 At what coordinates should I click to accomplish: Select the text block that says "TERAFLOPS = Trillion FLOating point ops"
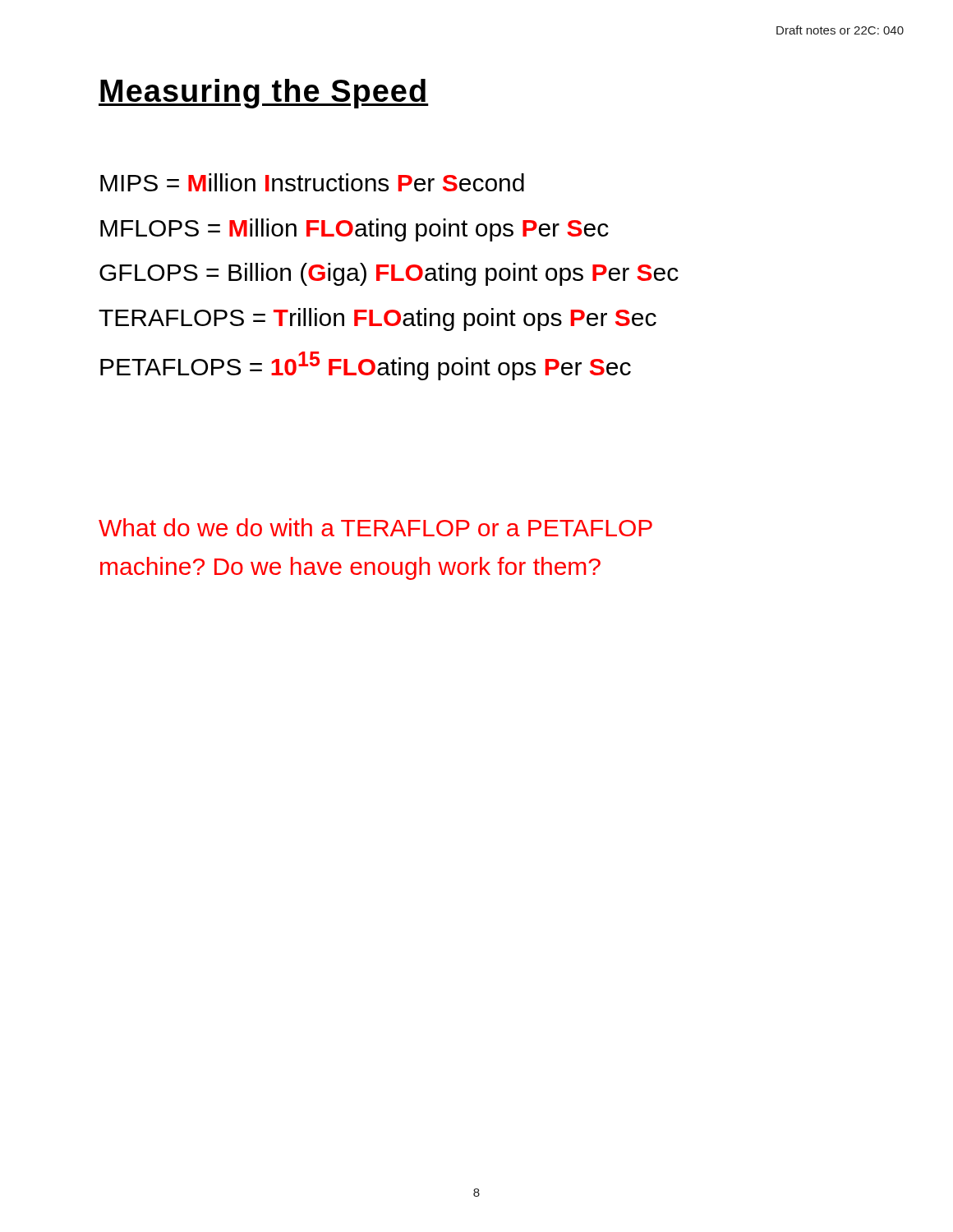click(378, 317)
